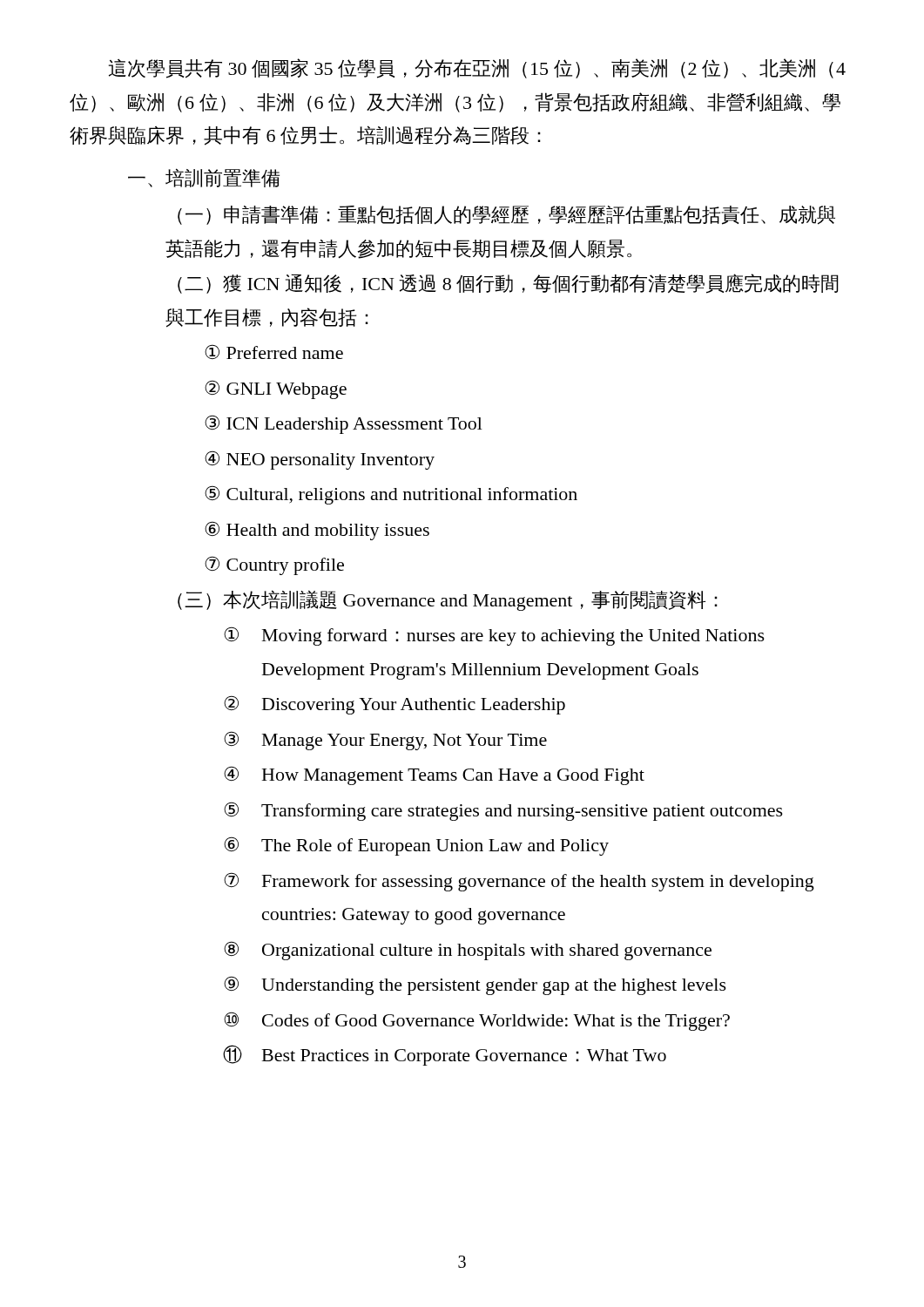Click on the text block starting "（二）獲 ICN 通知後，ICN 透過 8 個行動，每個行動都有清楚學員應完成的時間與工作目標，內容包括："
924x1307 pixels.
[503, 300]
